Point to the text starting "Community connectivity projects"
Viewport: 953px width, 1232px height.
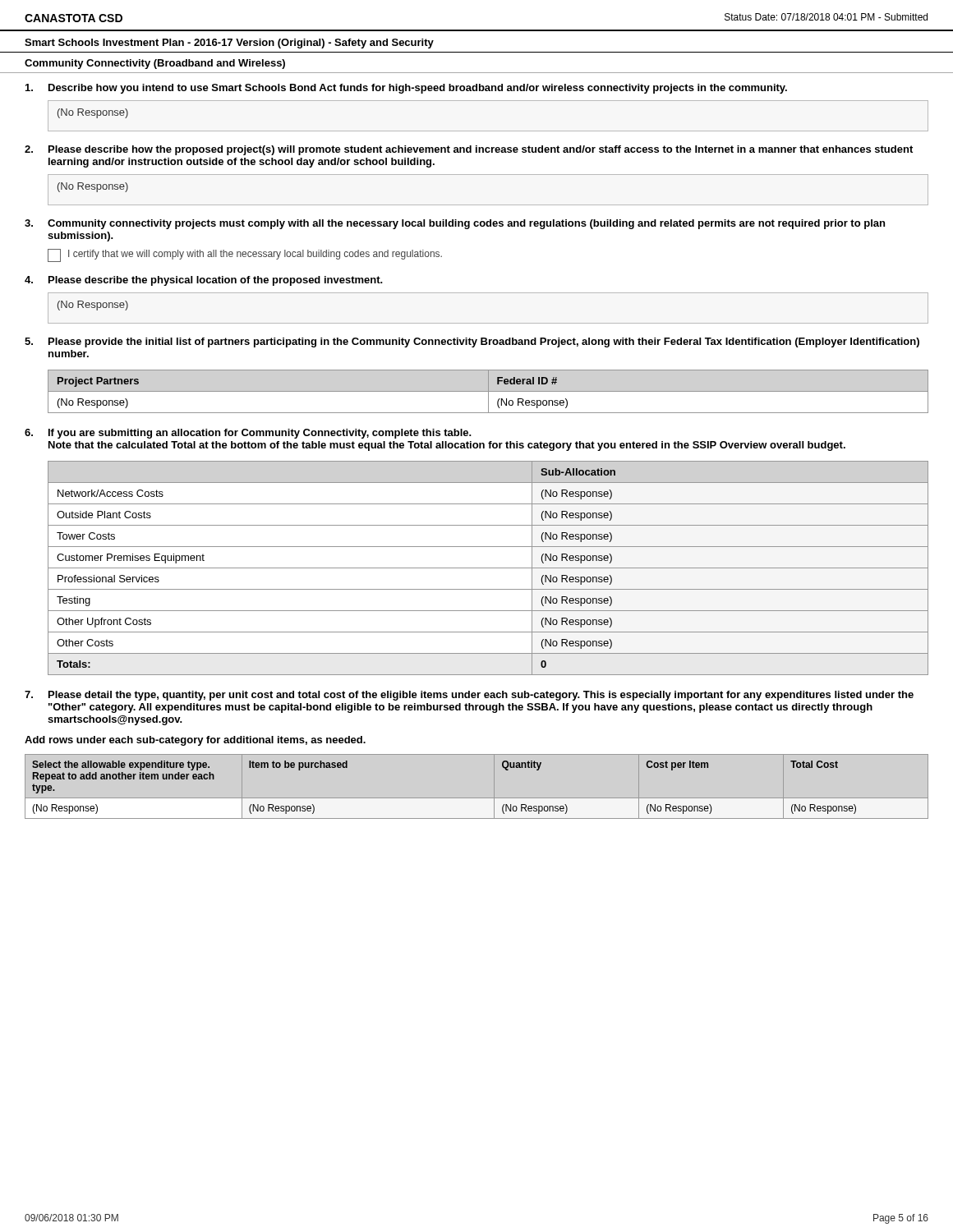pyautogui.click(x=476, y=229)
